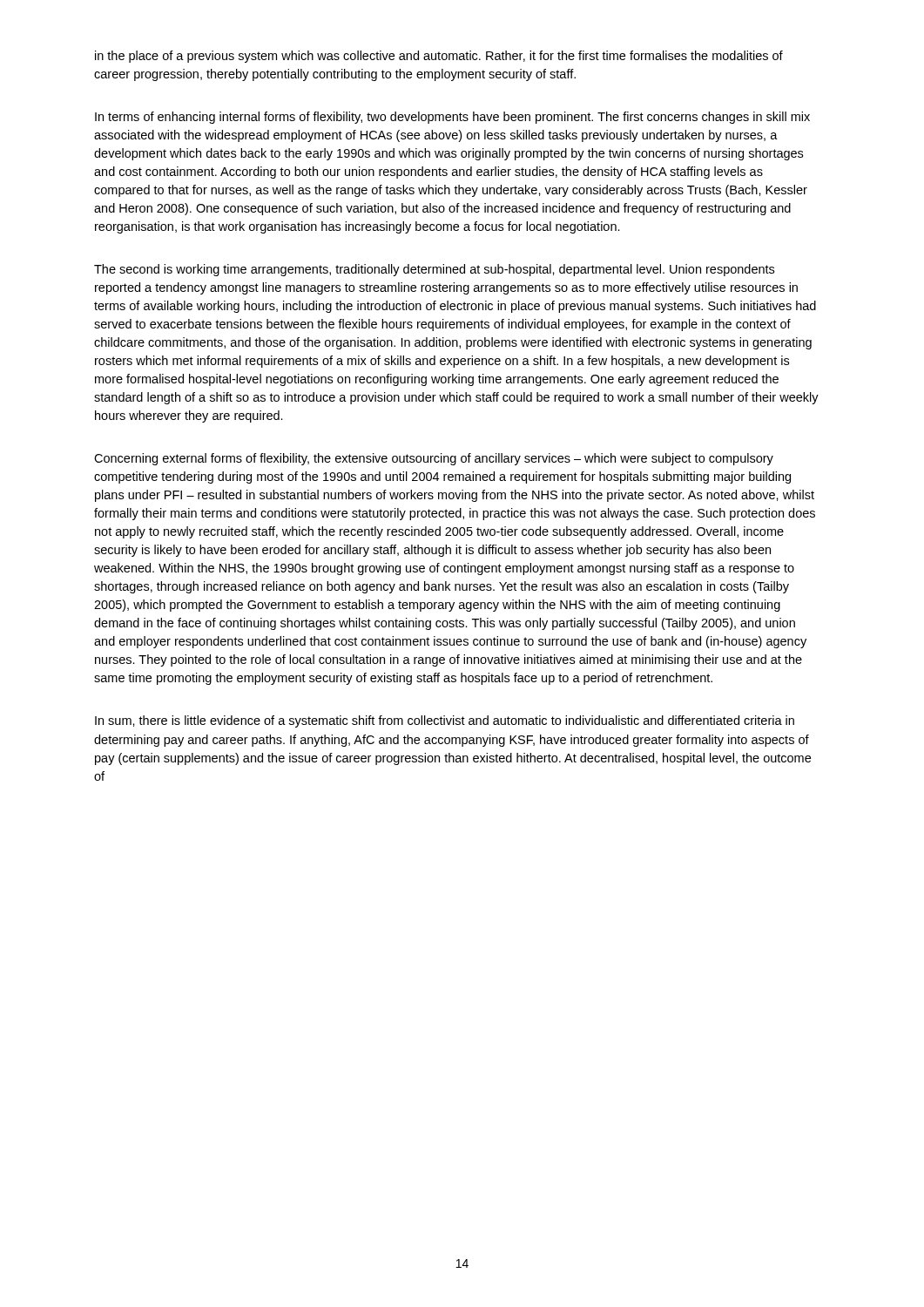Viewport: 924px width, 1307px height.
Task: Select the text block containing "Concerning external forms"
Action: tap(455, 568)
